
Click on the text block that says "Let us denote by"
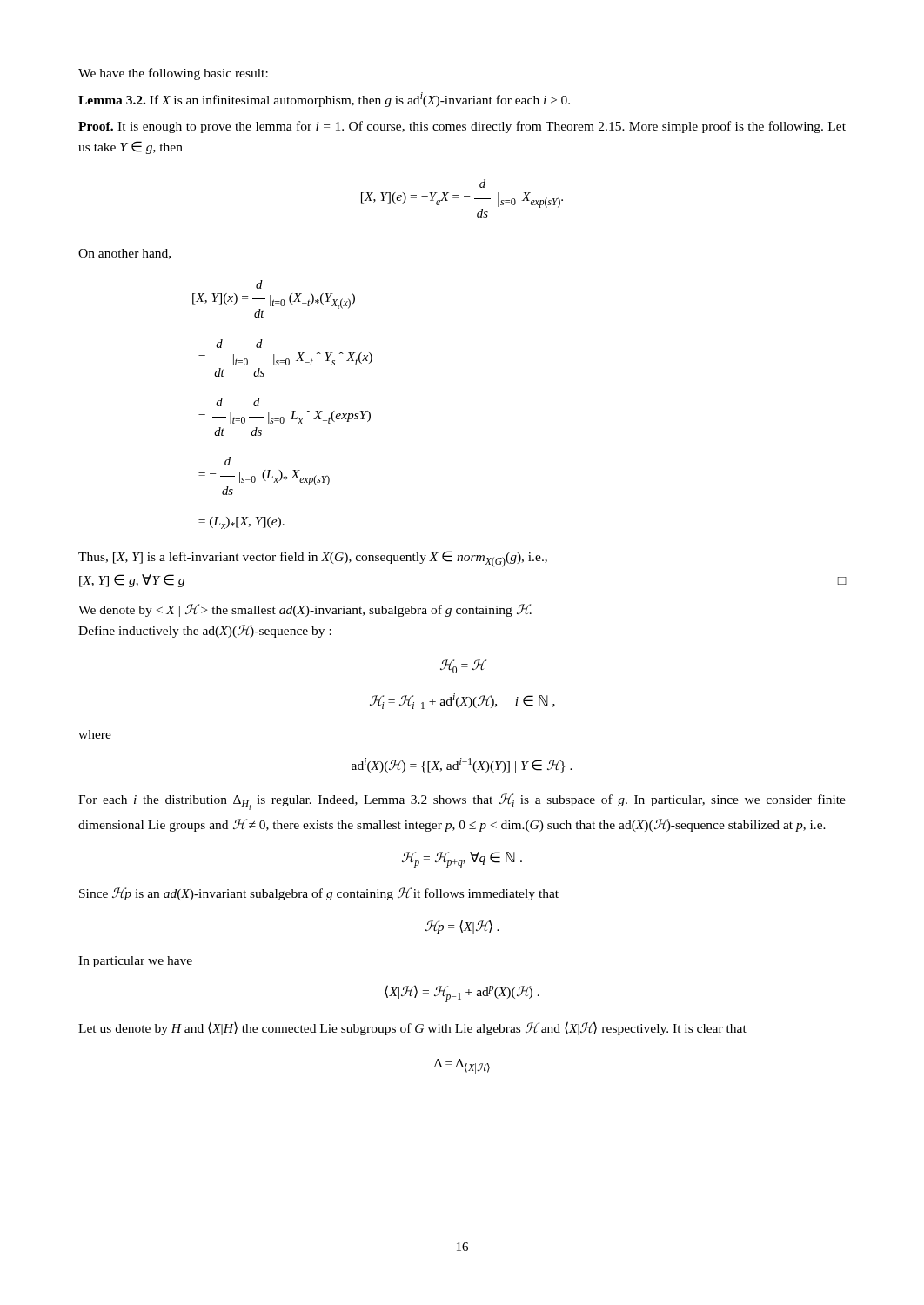412,1028
